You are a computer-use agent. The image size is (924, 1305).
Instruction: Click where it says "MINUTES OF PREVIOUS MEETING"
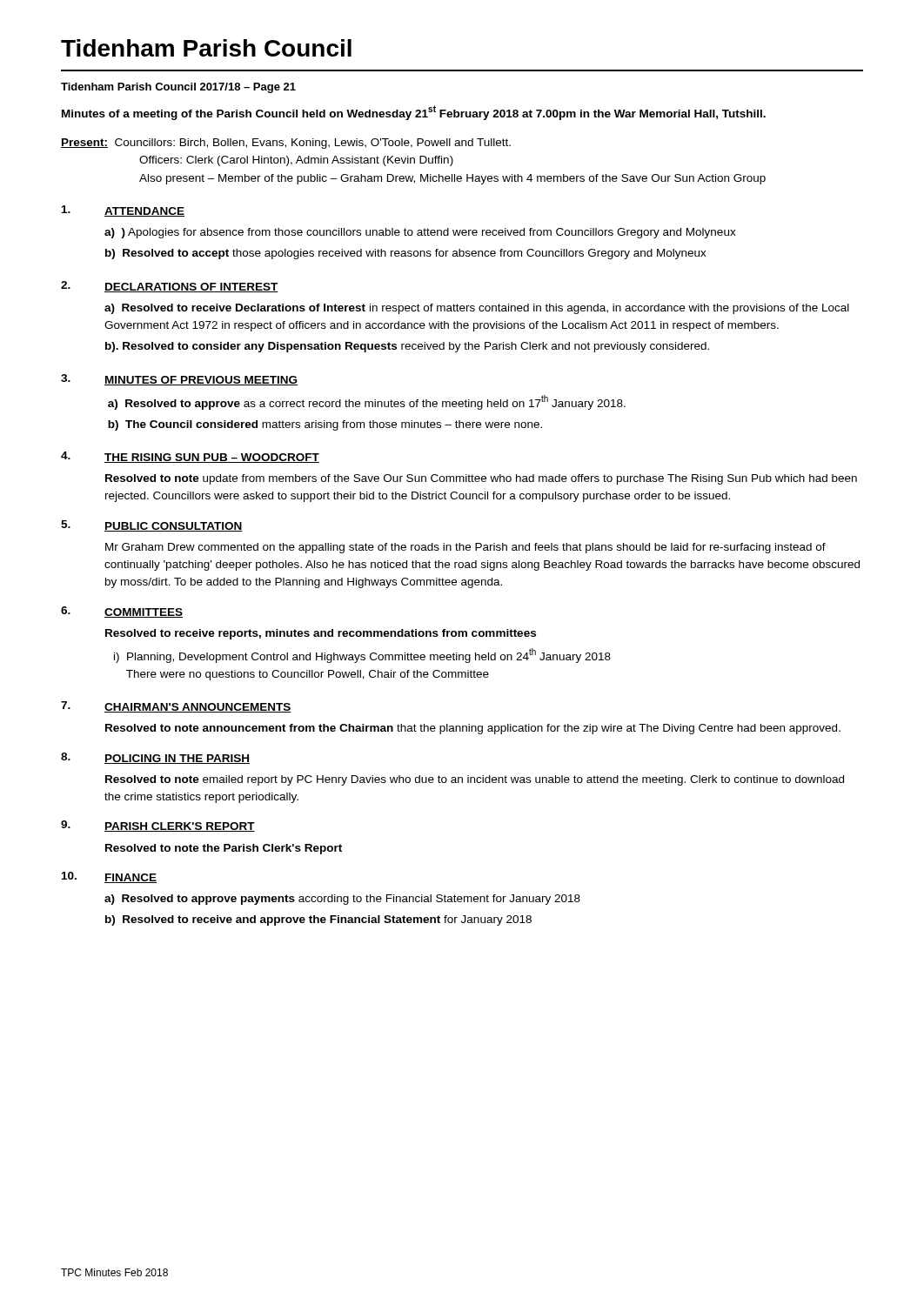201,379
